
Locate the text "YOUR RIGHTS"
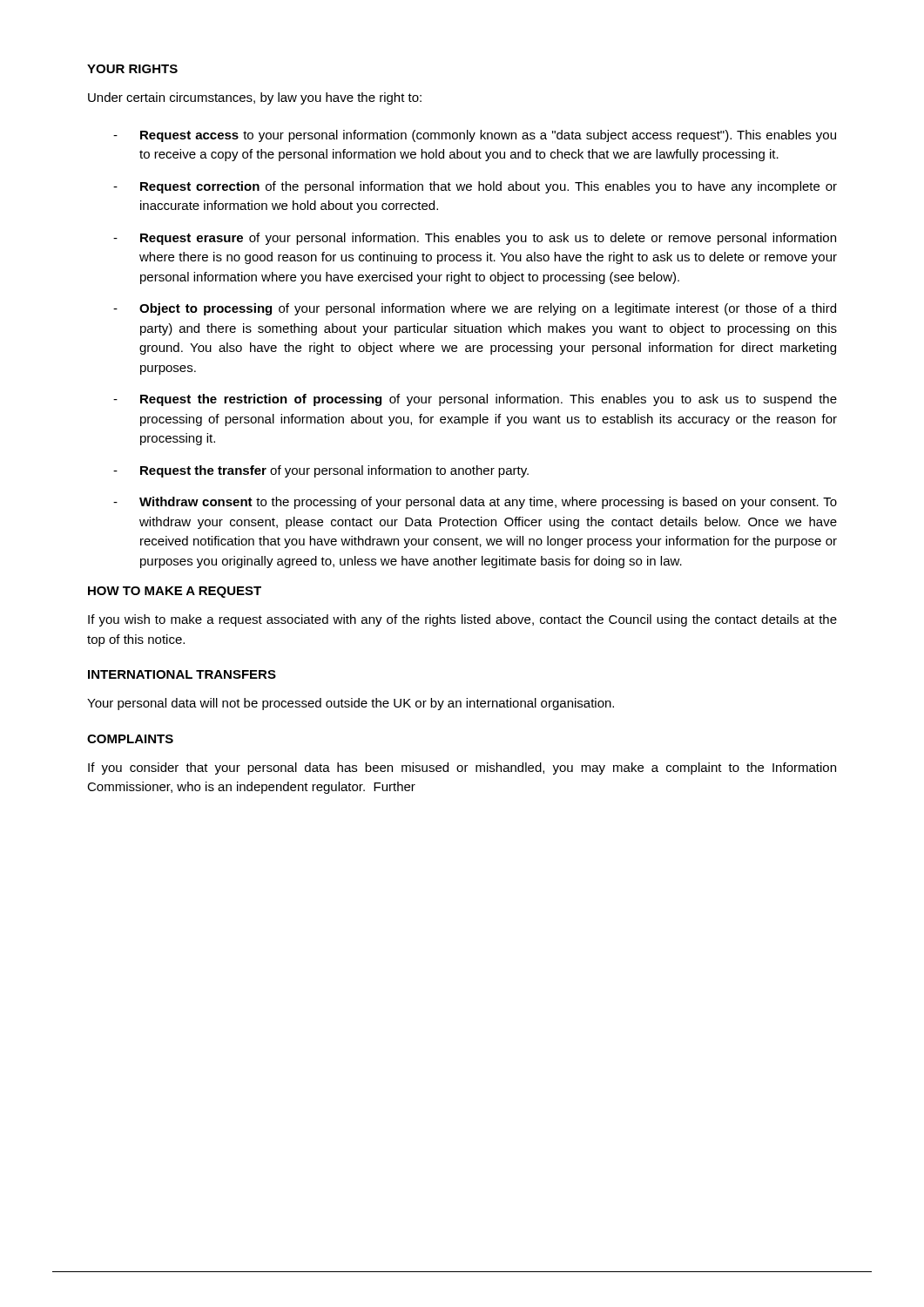pyautogui.click(x=132, y=68)
